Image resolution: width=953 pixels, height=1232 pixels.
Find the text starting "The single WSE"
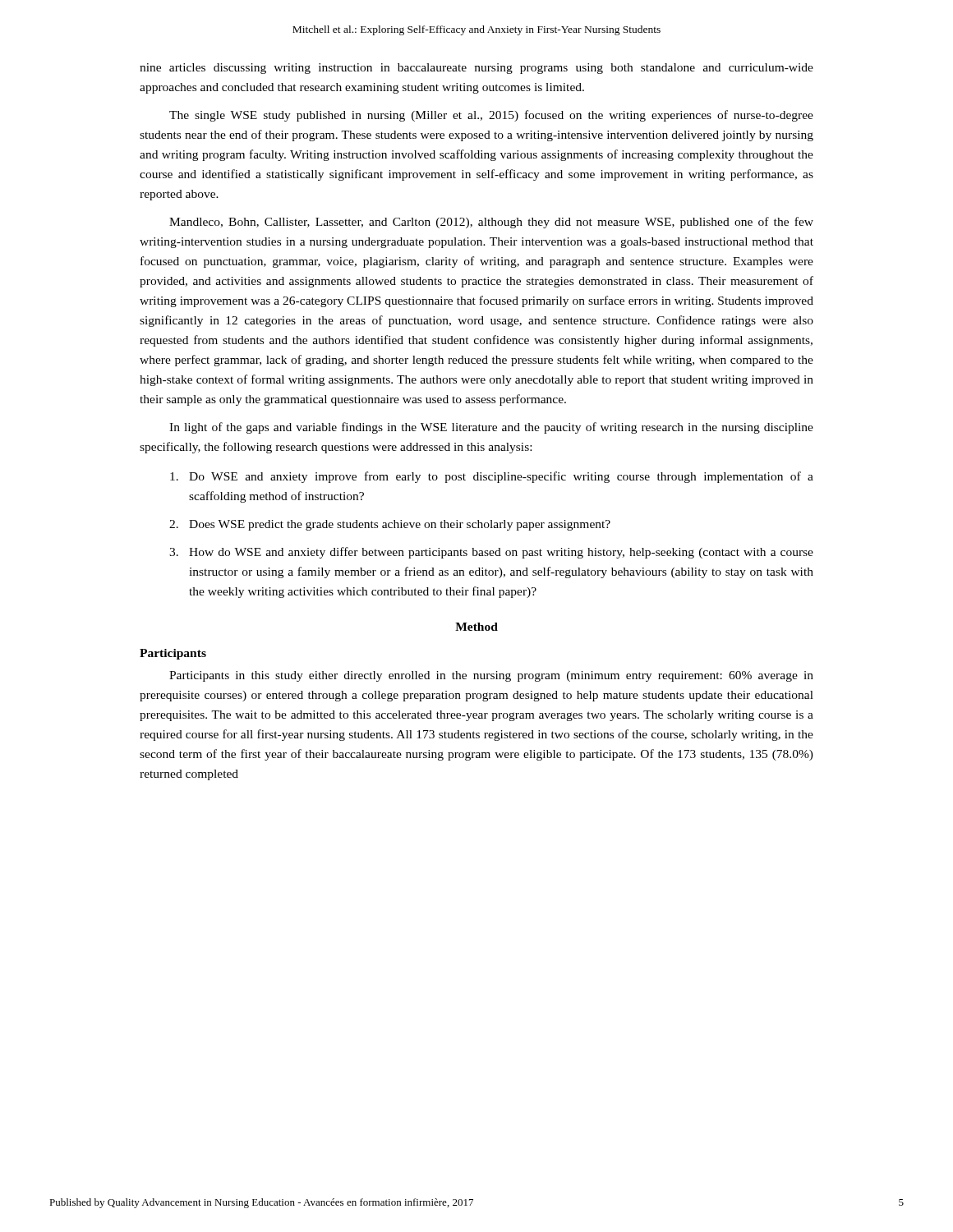pyautogui.click(x=476, y=154)
